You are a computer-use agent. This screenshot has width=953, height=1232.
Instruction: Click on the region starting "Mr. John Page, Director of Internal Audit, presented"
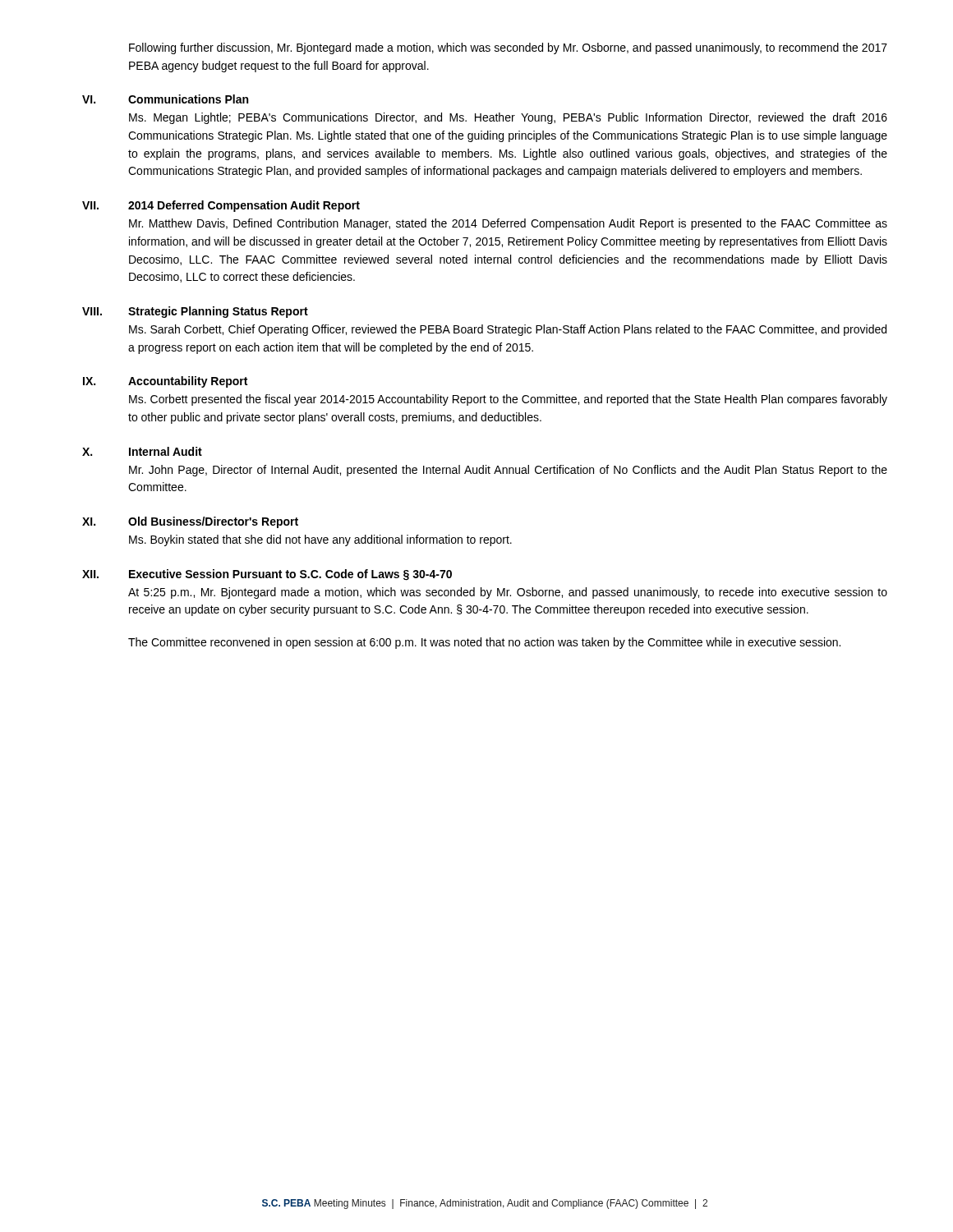click(508, 478)
